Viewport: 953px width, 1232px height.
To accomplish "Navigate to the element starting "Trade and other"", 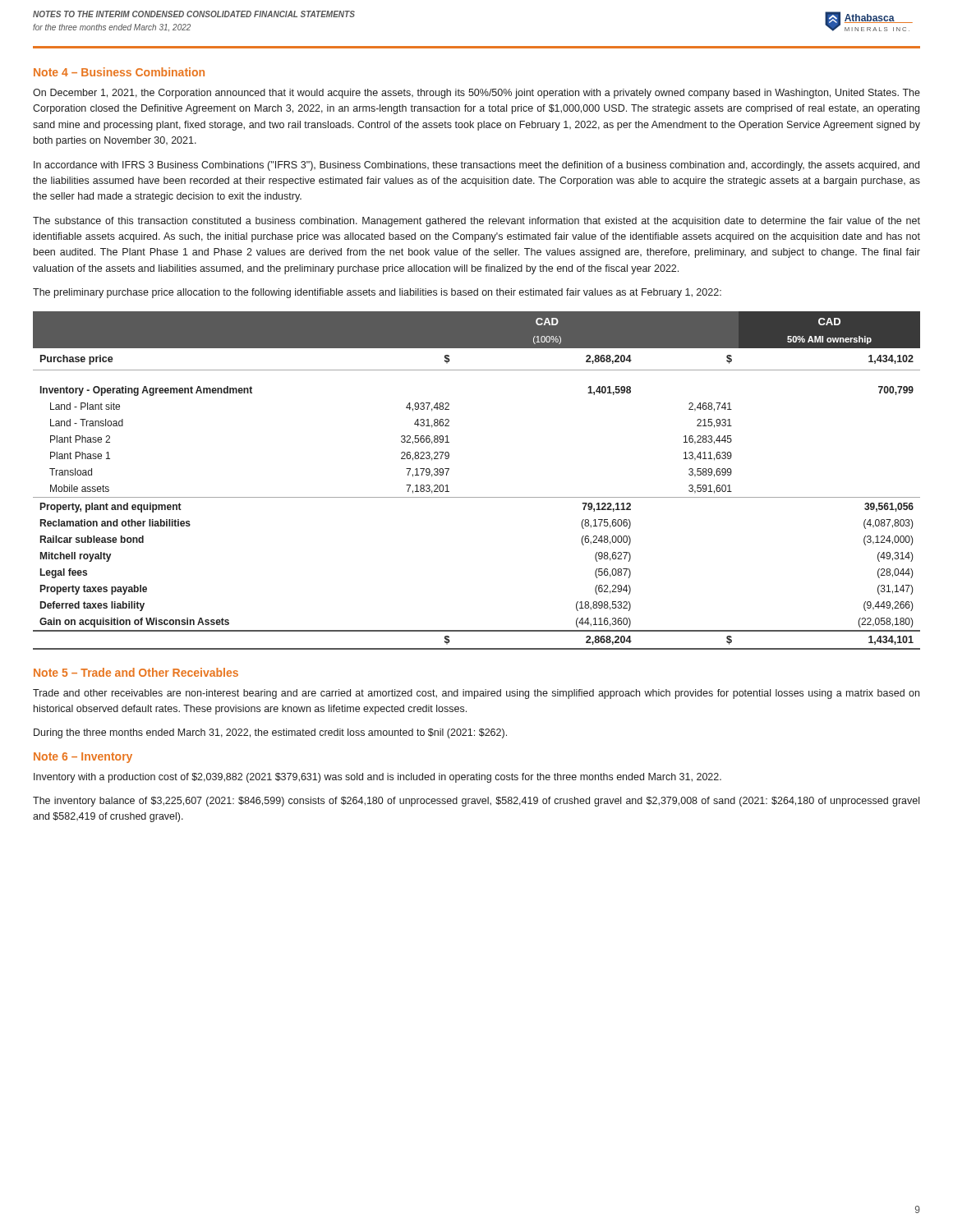I will coord(476,701).
